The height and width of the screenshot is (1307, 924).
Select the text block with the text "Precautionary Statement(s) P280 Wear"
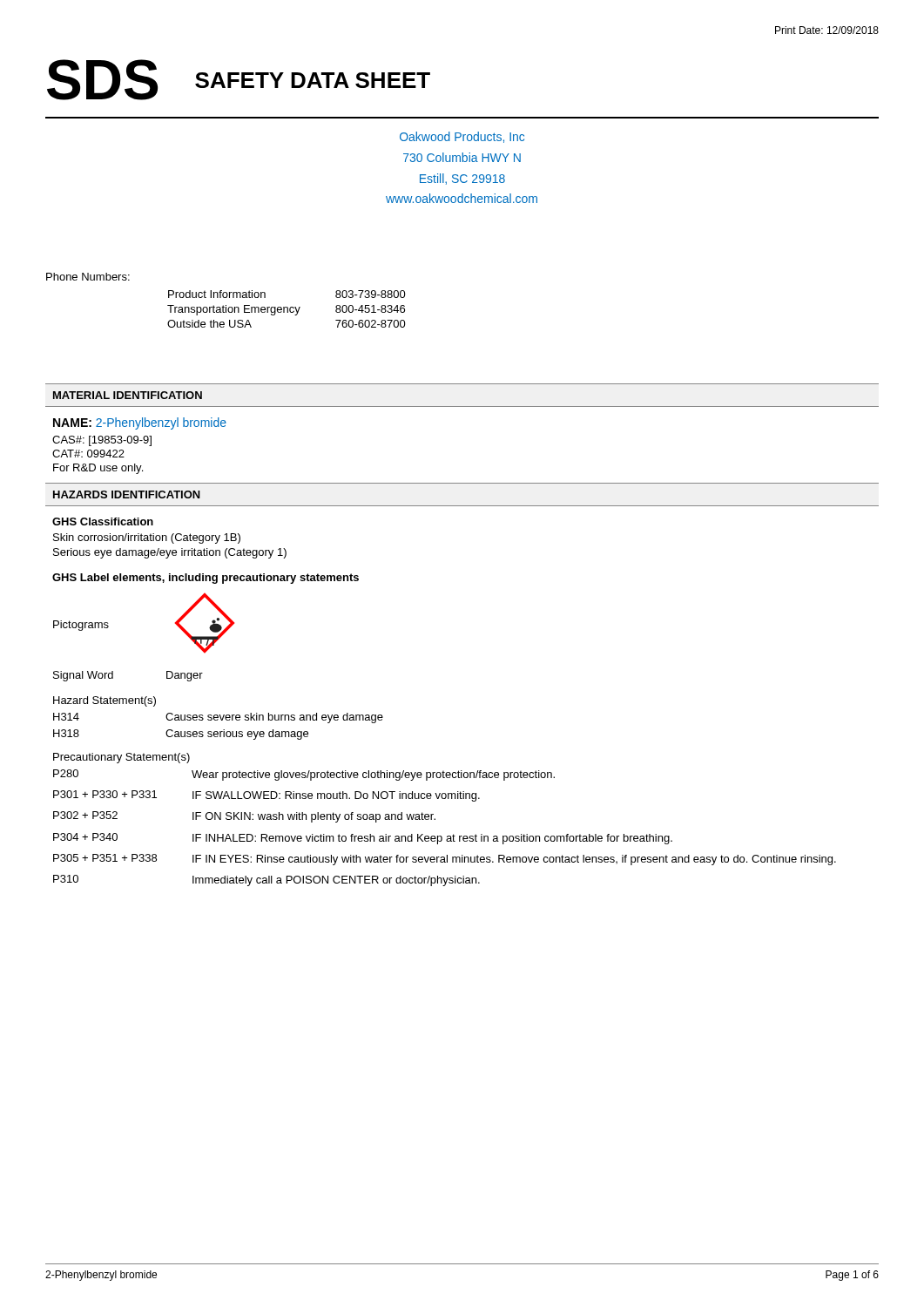point(121,758)
